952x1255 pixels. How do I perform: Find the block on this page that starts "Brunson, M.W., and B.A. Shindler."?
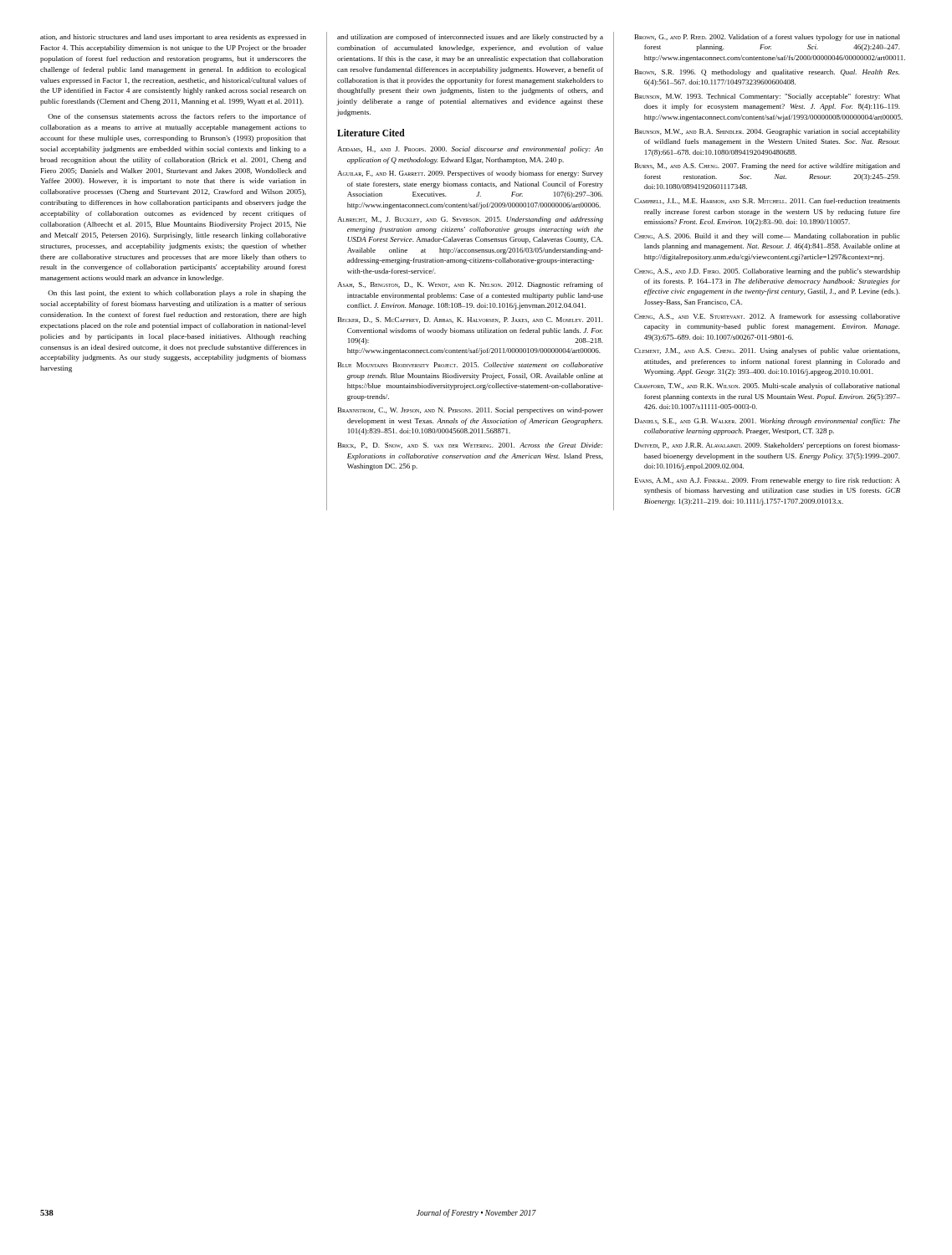[767, 142]
